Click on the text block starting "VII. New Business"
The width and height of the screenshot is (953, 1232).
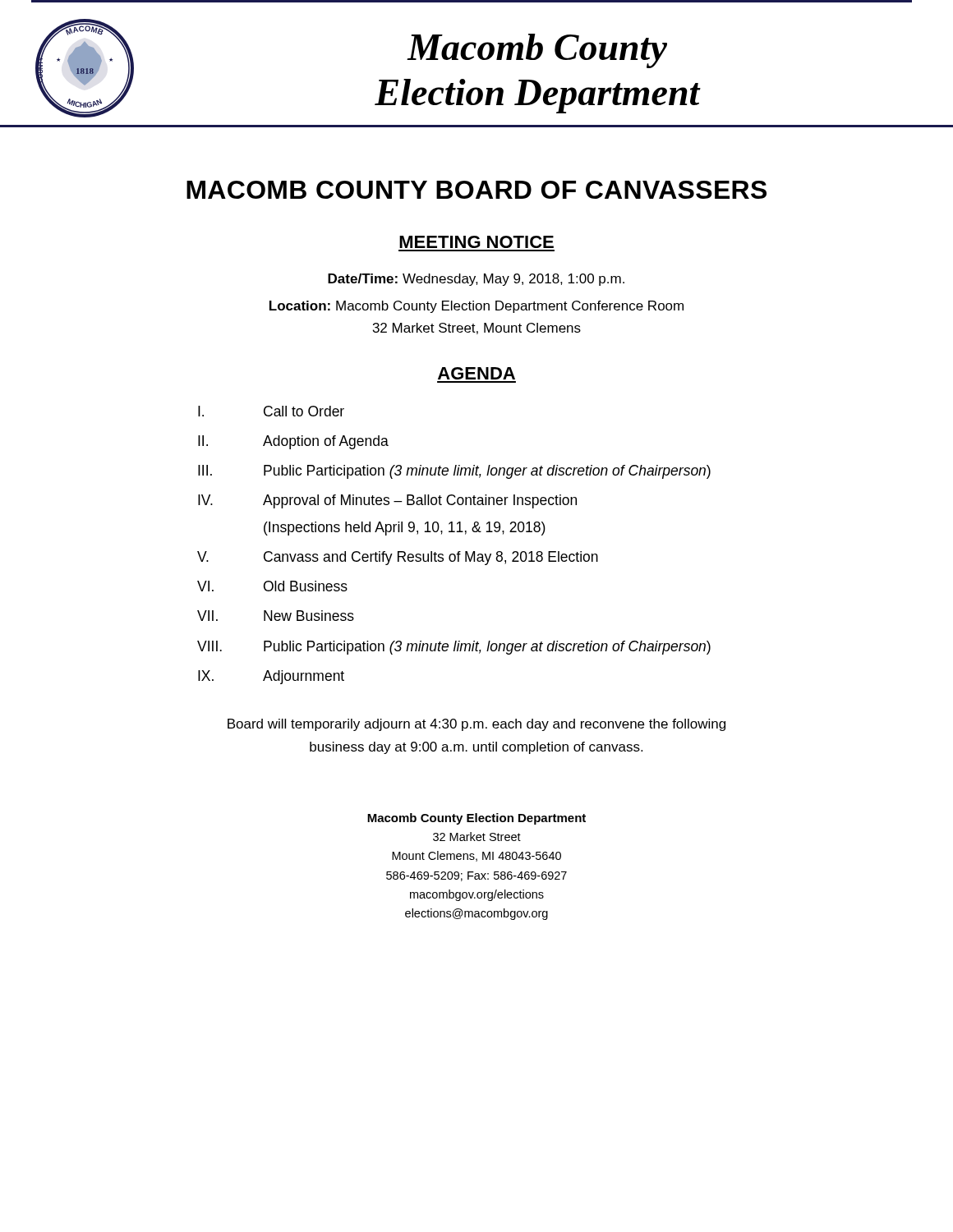click(x=276, y=616)
